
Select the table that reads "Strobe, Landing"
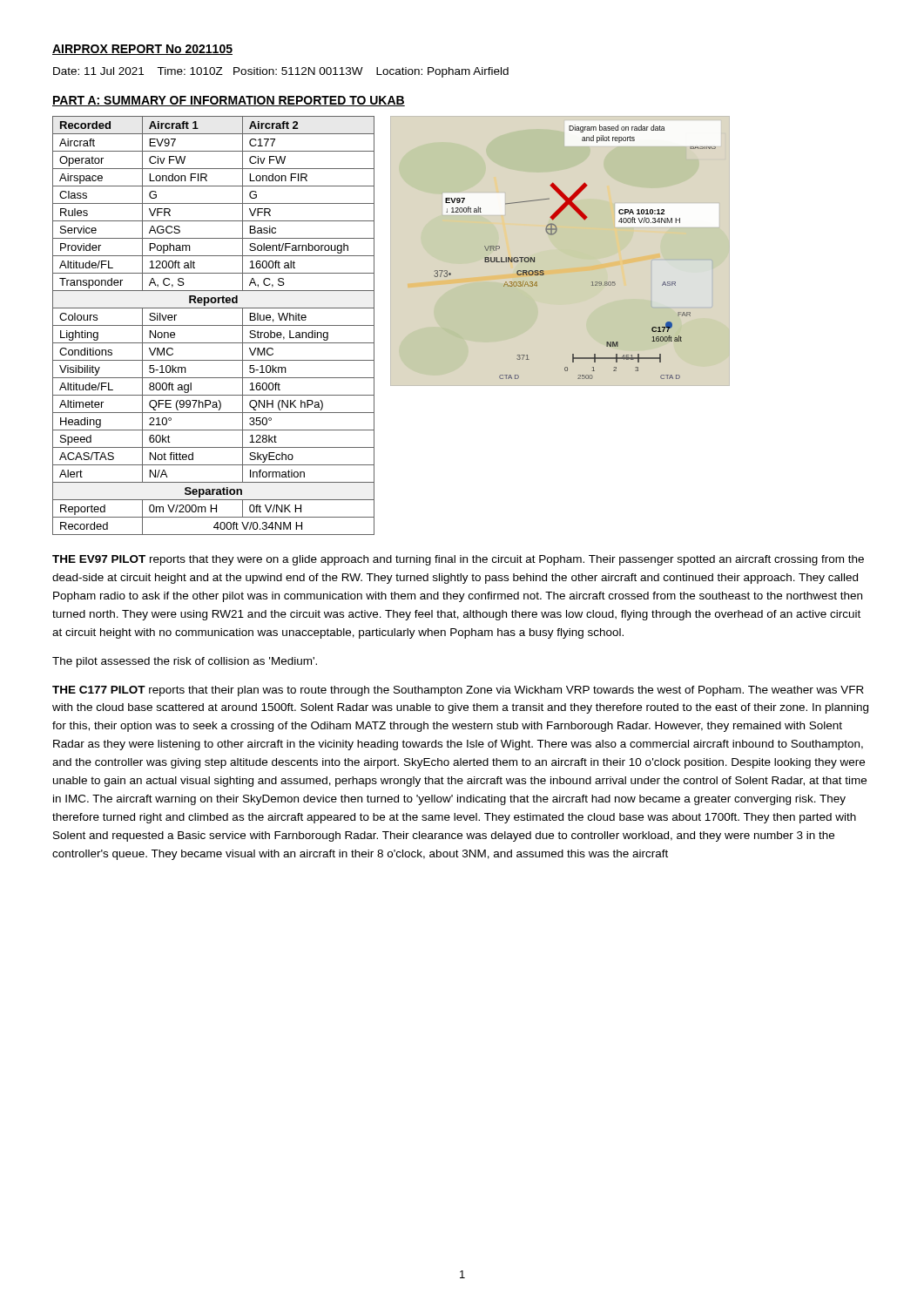click(x=213, y=325)
